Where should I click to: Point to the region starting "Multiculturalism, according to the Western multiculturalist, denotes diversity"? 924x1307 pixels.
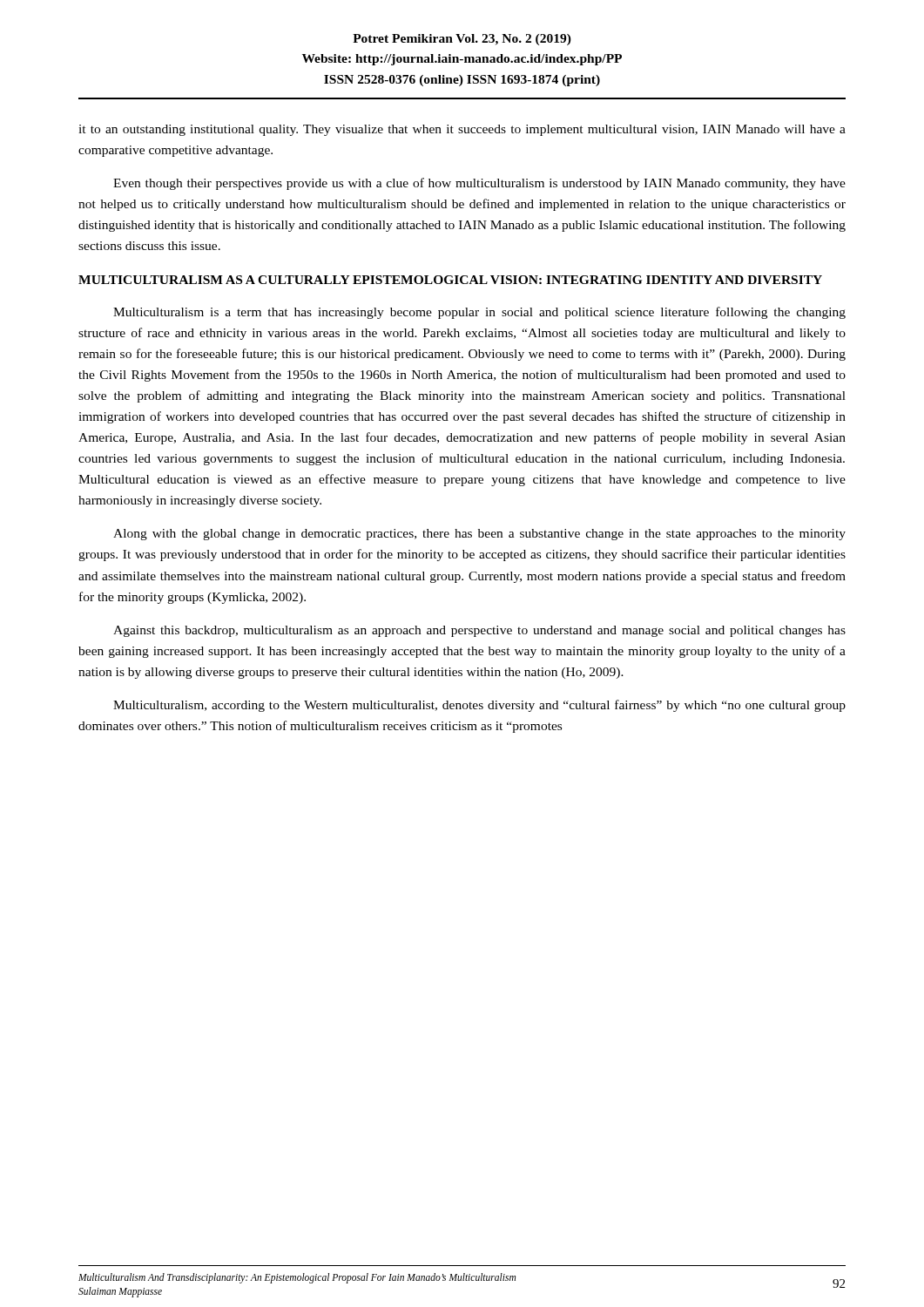[462, 715]
